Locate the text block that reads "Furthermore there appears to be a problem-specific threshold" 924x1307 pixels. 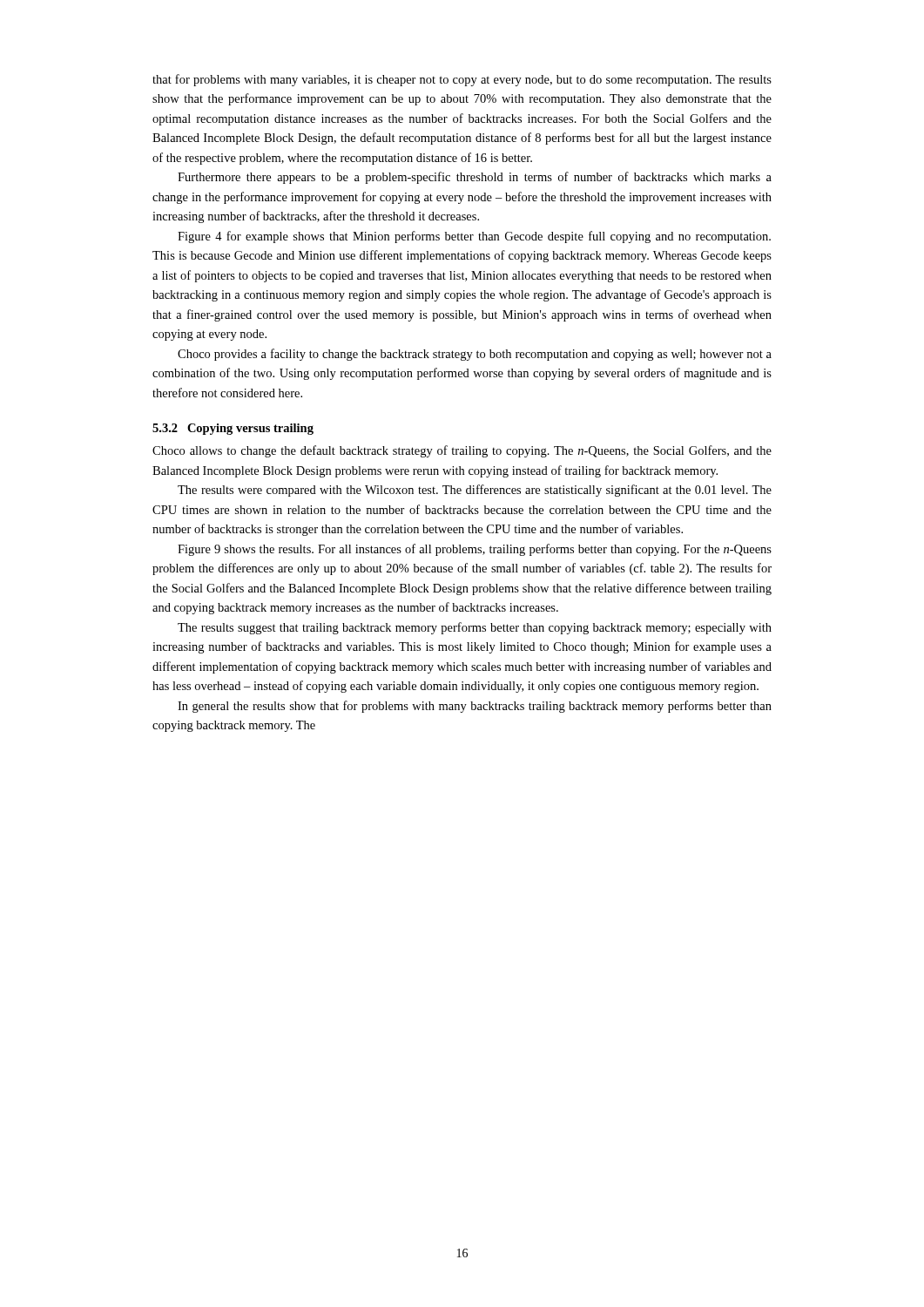[x=462, y=197]
